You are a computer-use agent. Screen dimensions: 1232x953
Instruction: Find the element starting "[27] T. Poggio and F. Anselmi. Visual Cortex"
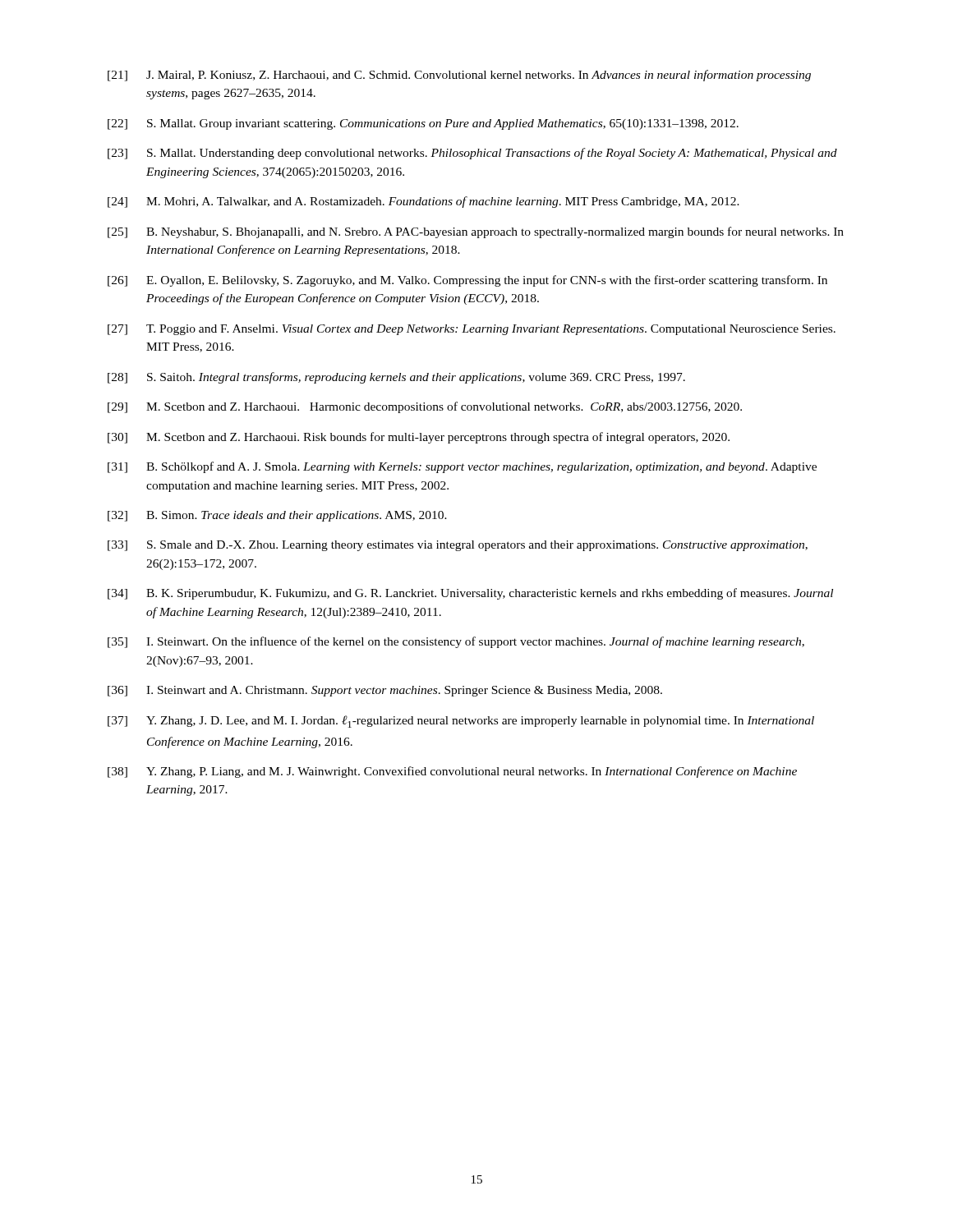[476, 338]
